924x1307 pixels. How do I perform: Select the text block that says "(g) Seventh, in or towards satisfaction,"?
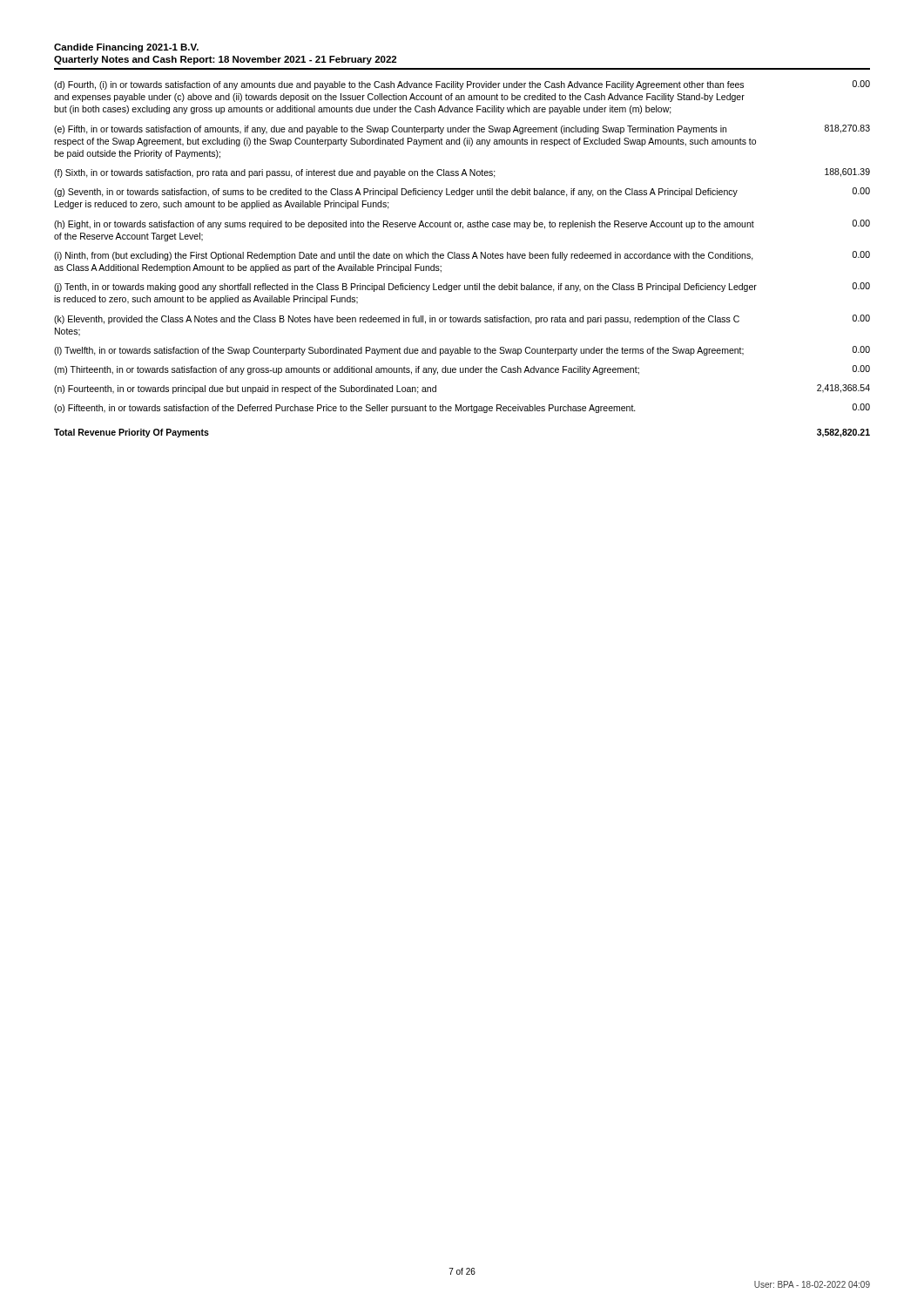pos(462,198)
